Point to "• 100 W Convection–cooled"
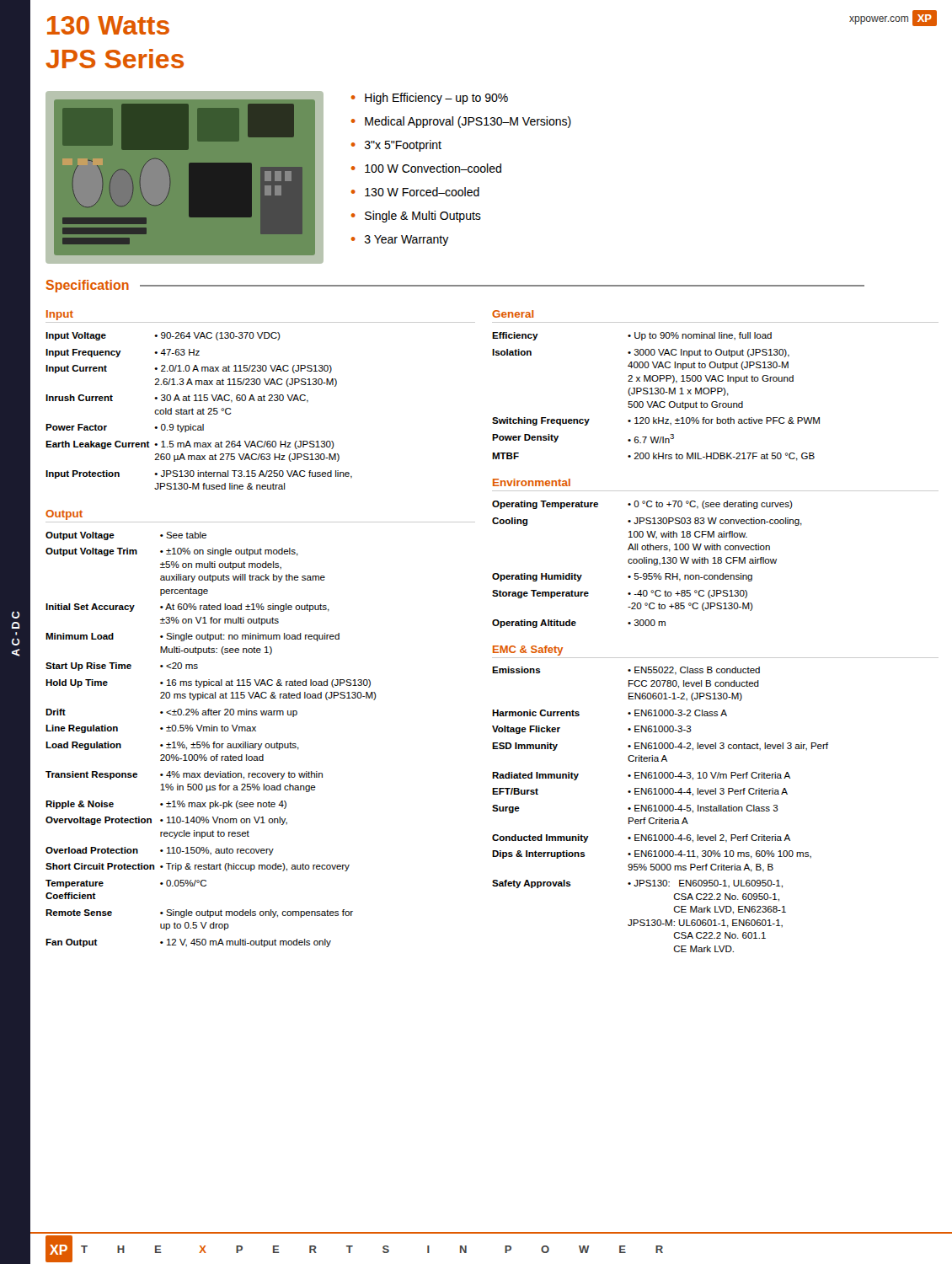 [x=426, y=170]
